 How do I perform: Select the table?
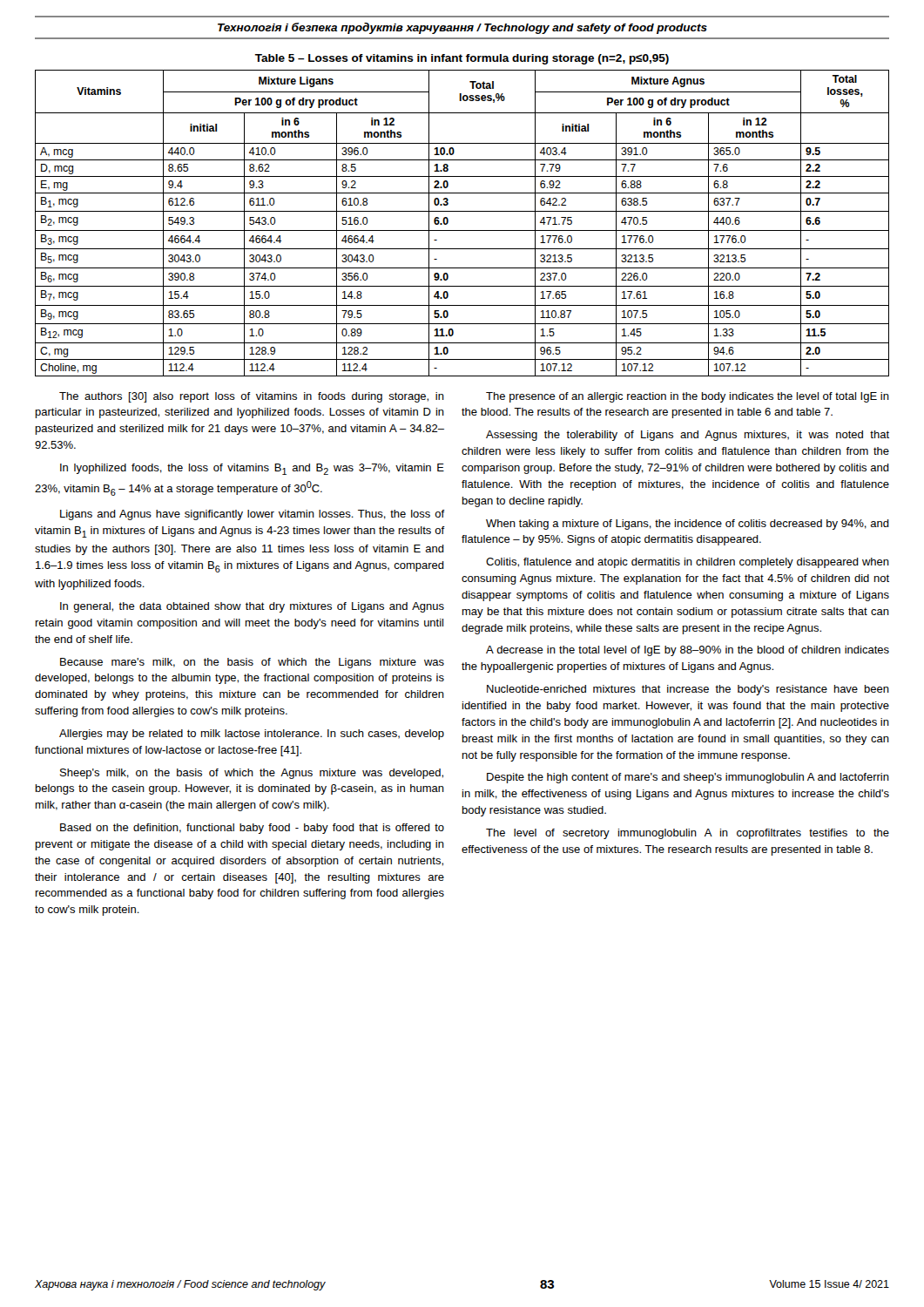(462, 223)
